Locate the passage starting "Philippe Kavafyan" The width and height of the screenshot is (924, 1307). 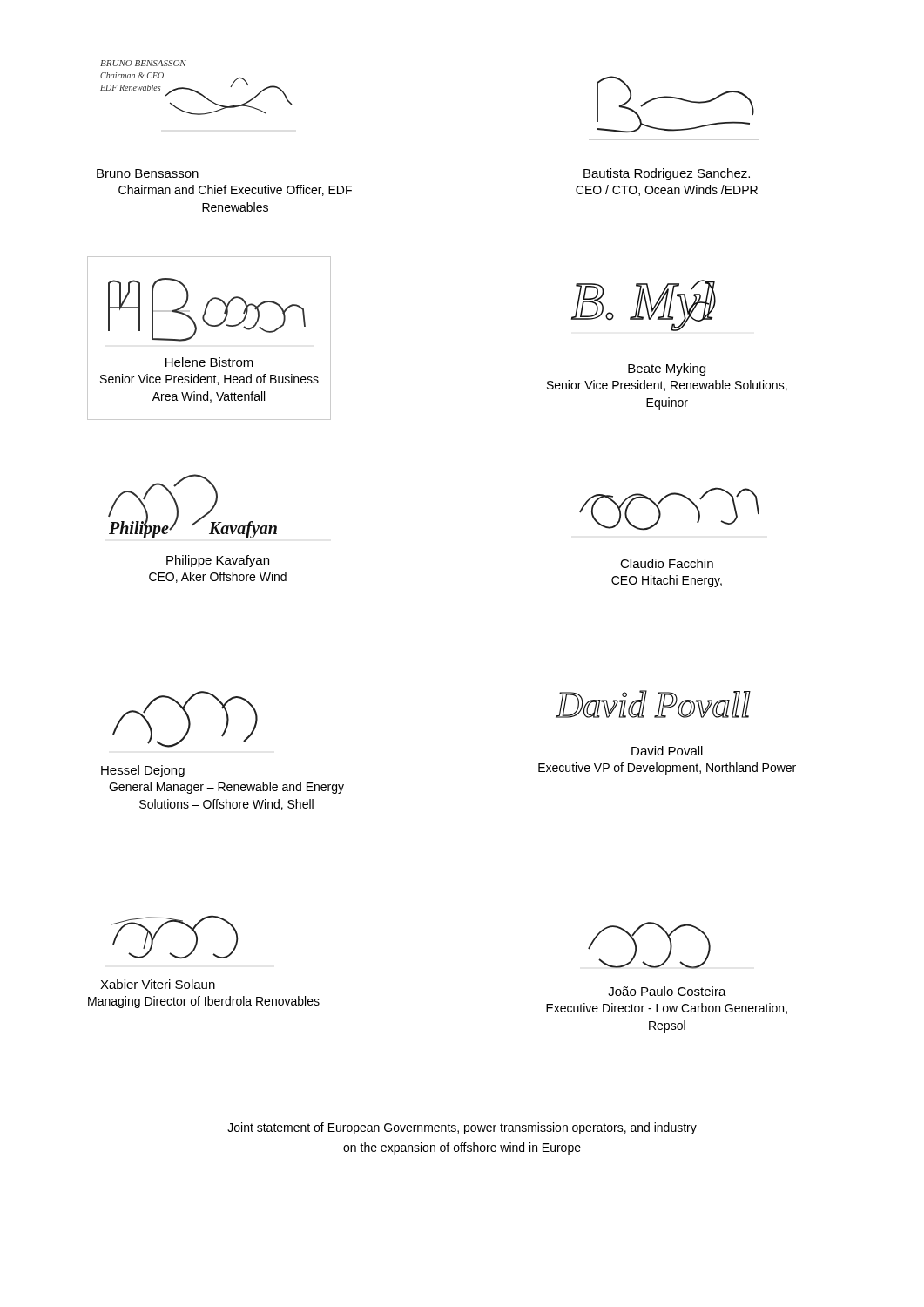[x=218, y=560]
